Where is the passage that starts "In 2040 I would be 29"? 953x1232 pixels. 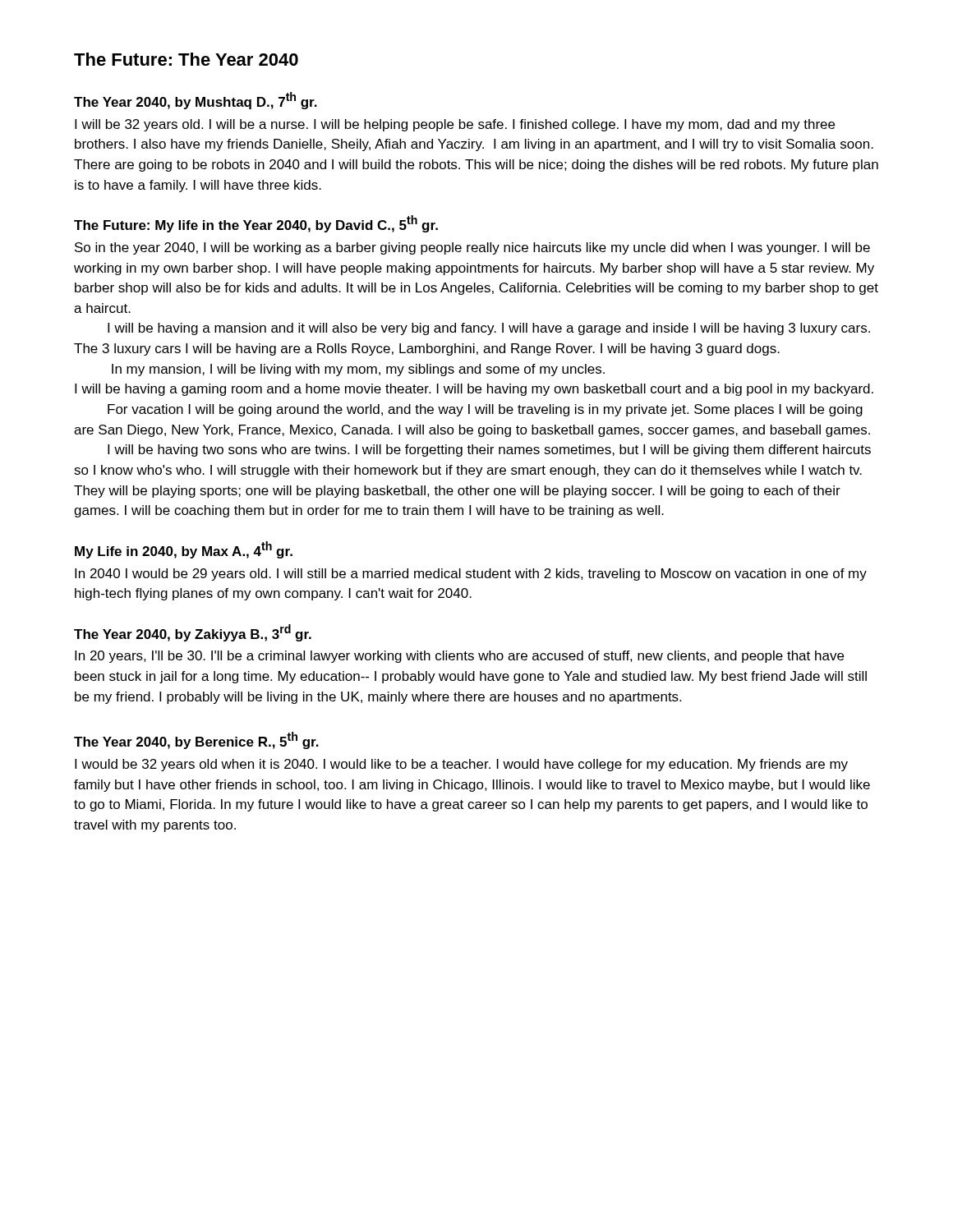pos(476,584)
